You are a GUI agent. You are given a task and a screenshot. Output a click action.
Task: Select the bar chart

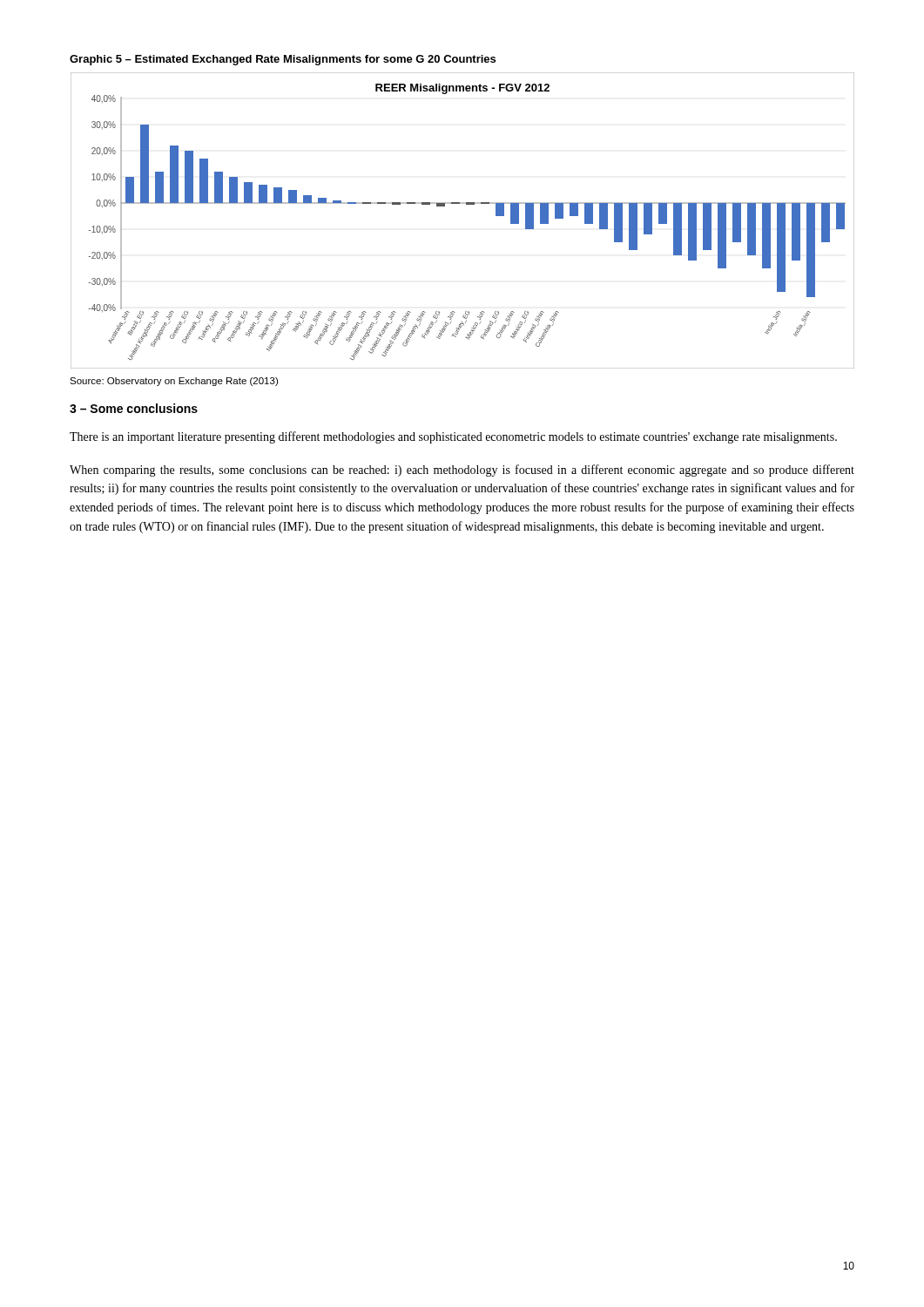tap(462, 222)
